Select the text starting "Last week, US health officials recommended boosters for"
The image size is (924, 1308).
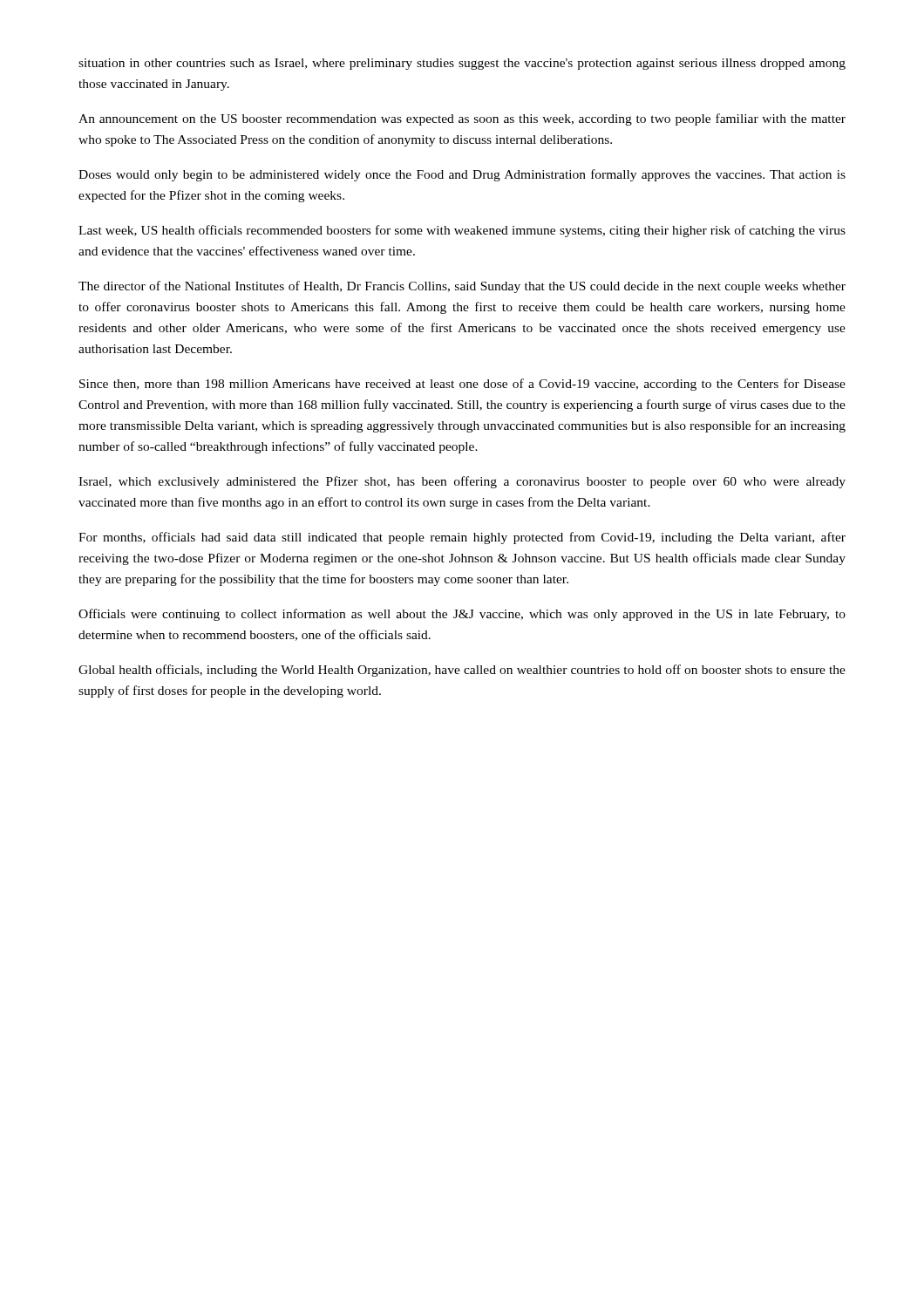click(x=462, y=240)
